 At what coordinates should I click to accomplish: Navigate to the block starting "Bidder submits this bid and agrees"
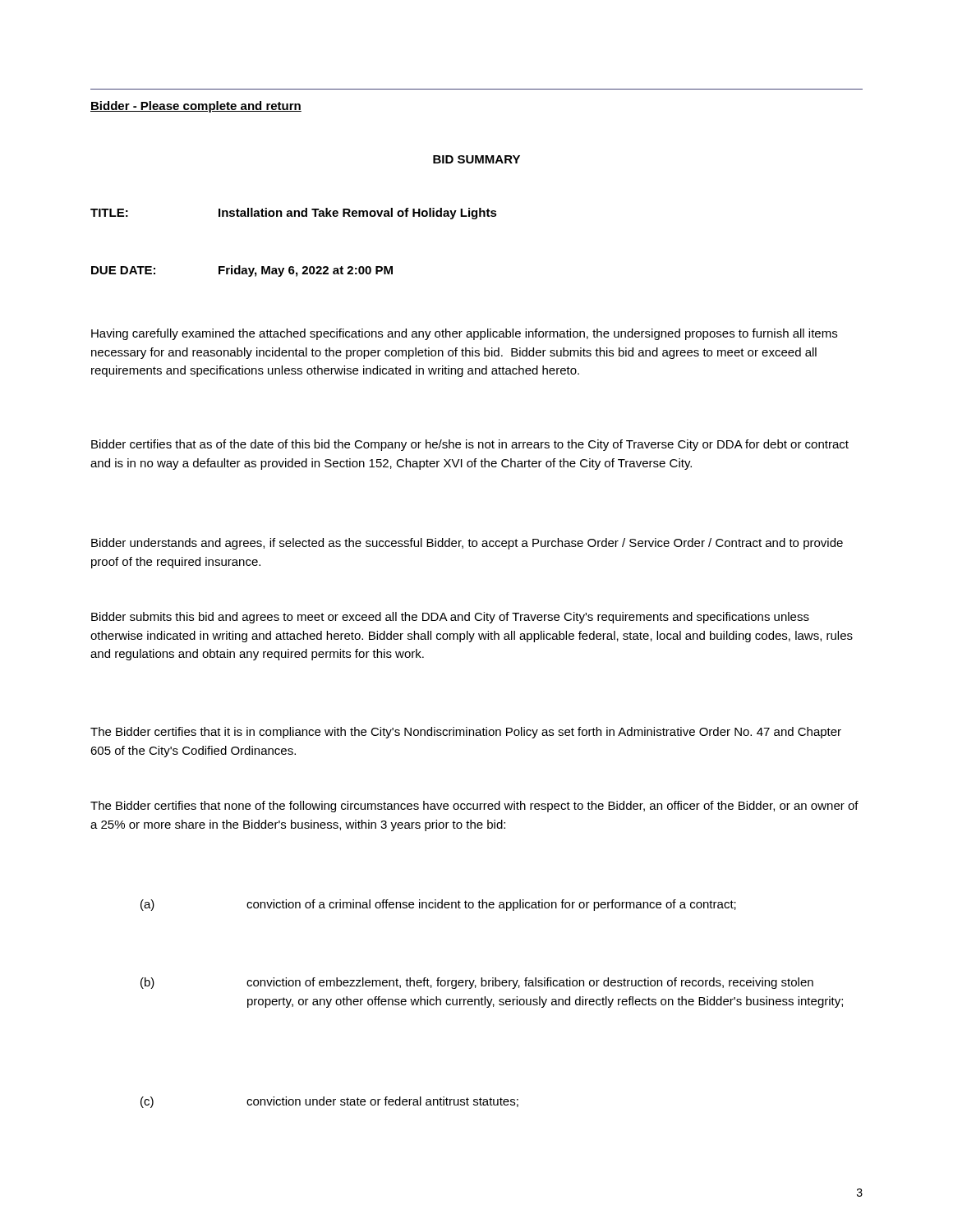click(472, 635)
